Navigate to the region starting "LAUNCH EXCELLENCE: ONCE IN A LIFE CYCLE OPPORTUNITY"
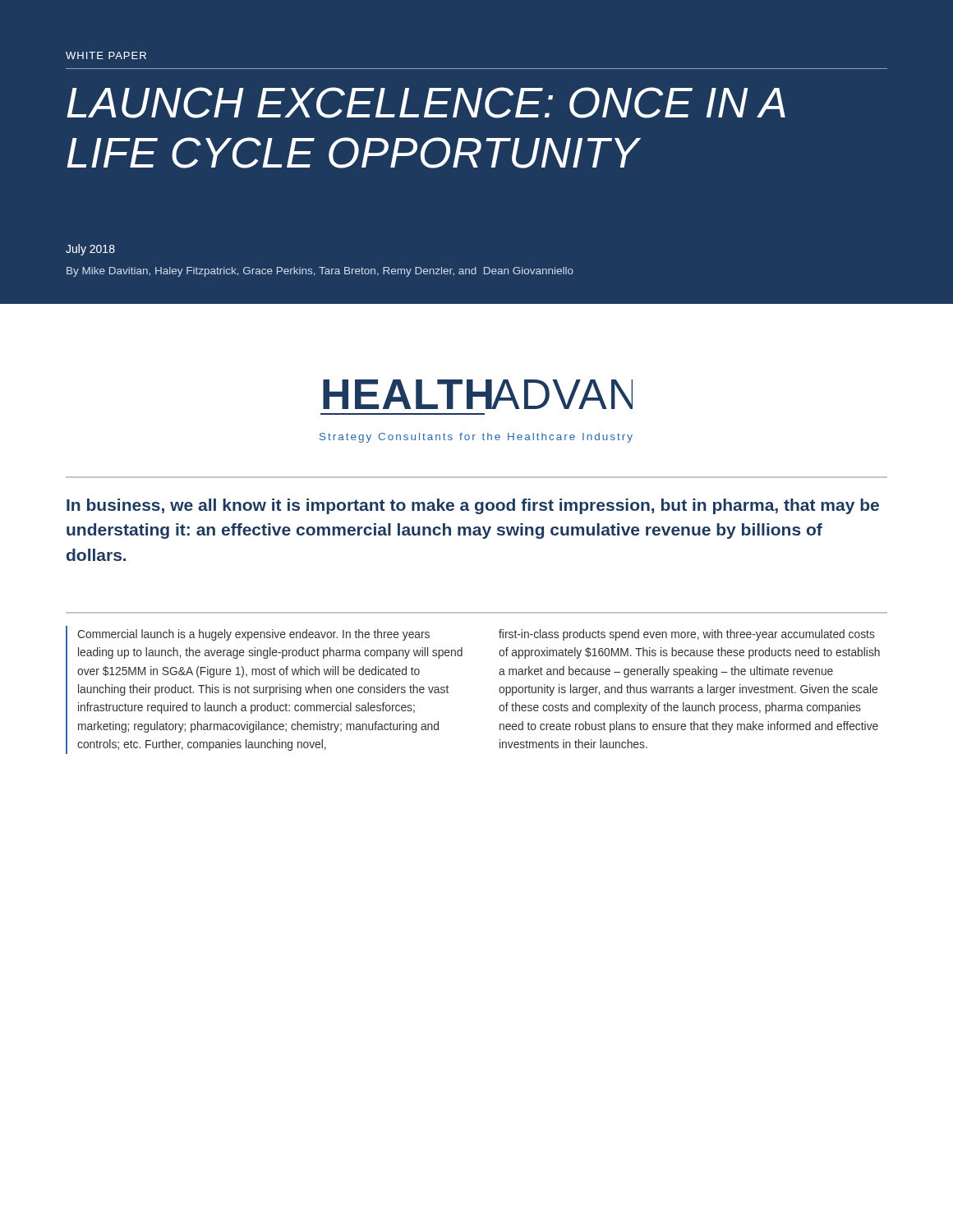Screen dimensions: 1232x953 426,128
